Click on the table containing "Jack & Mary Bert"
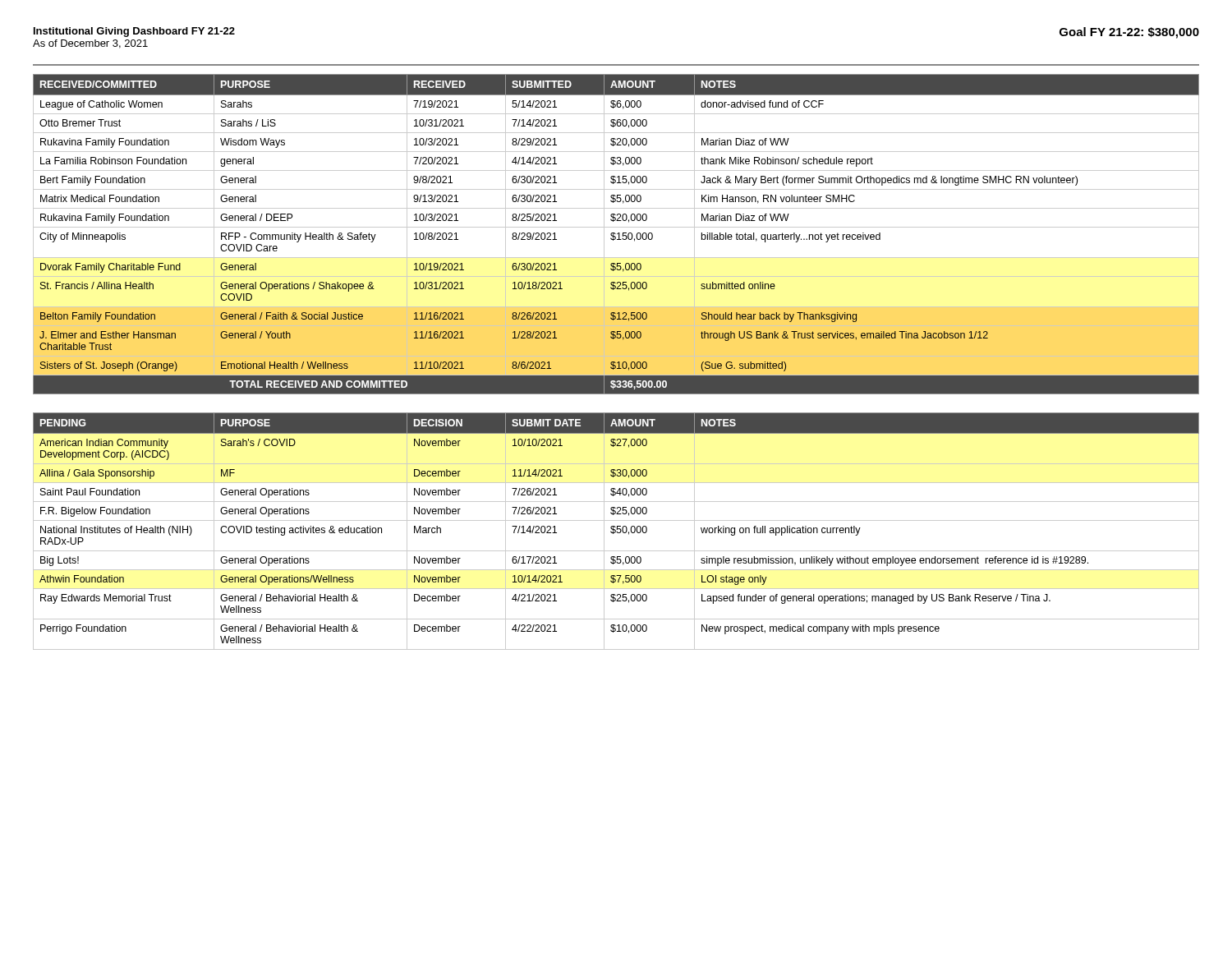The image size is (1232, 953). click(x=616, y=234)
